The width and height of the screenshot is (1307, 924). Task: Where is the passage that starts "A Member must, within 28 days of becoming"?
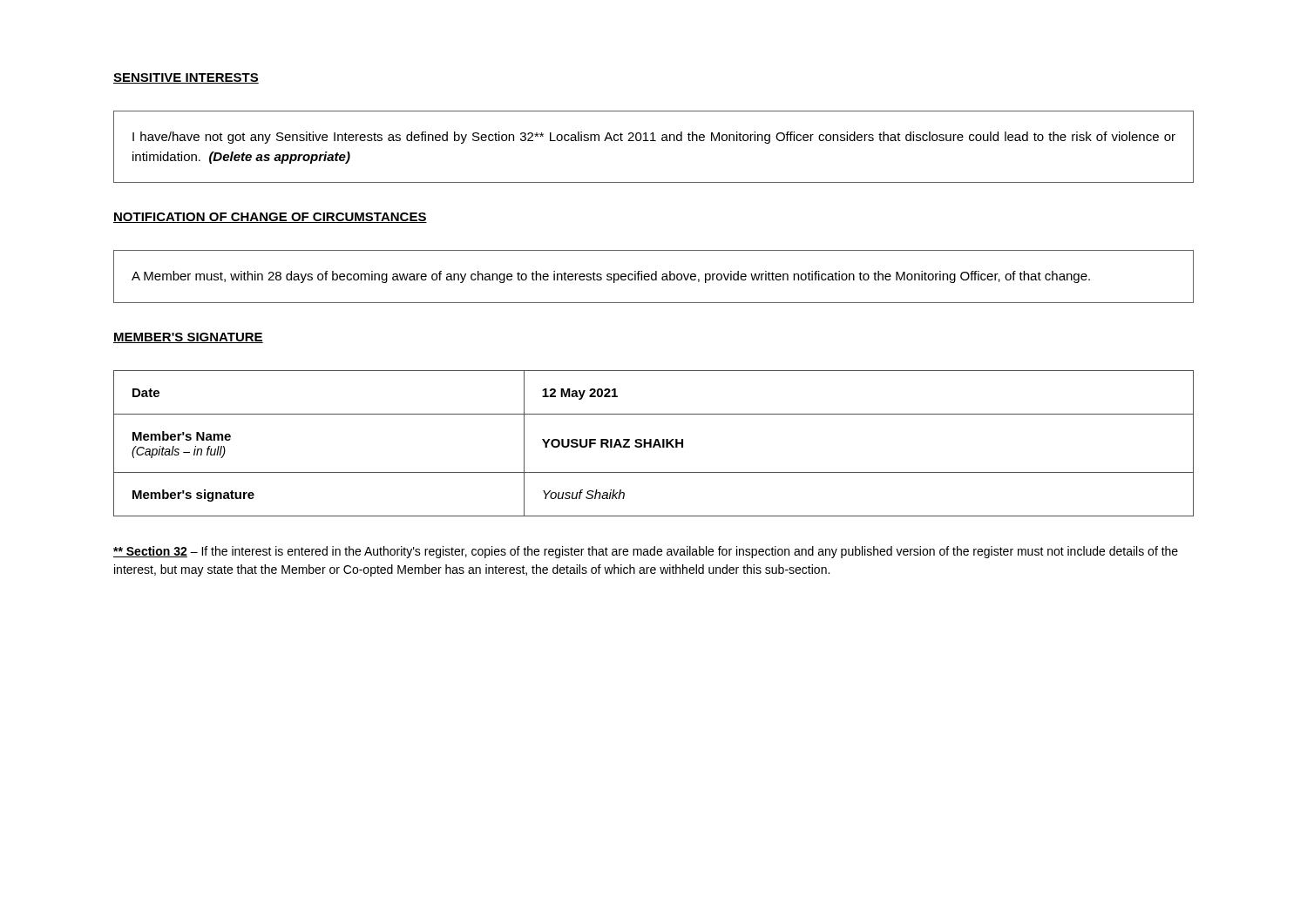point(611,276)
